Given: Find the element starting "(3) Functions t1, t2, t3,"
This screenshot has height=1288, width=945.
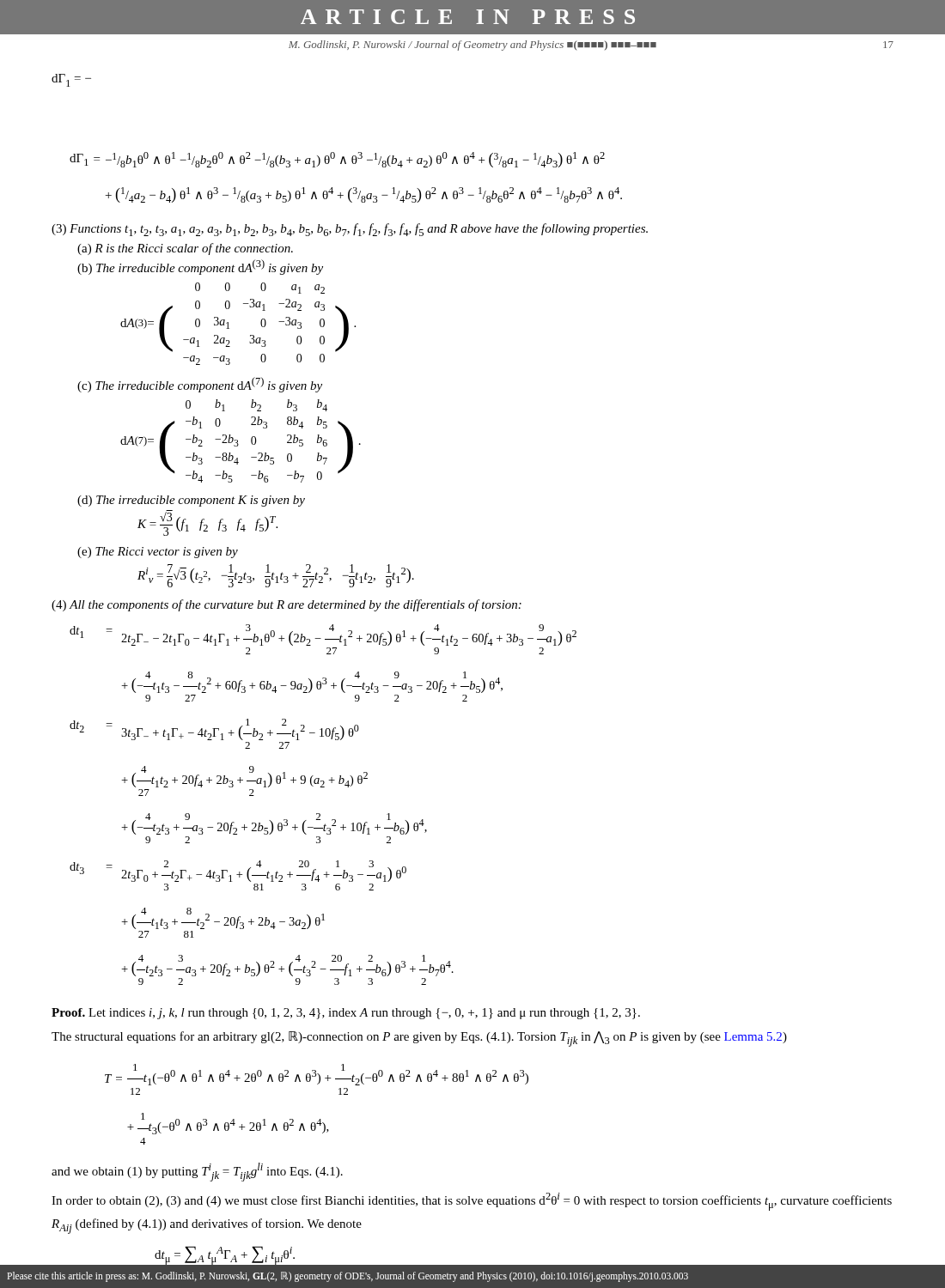Looking at the screenshot, I should click(x=350, y=230).
